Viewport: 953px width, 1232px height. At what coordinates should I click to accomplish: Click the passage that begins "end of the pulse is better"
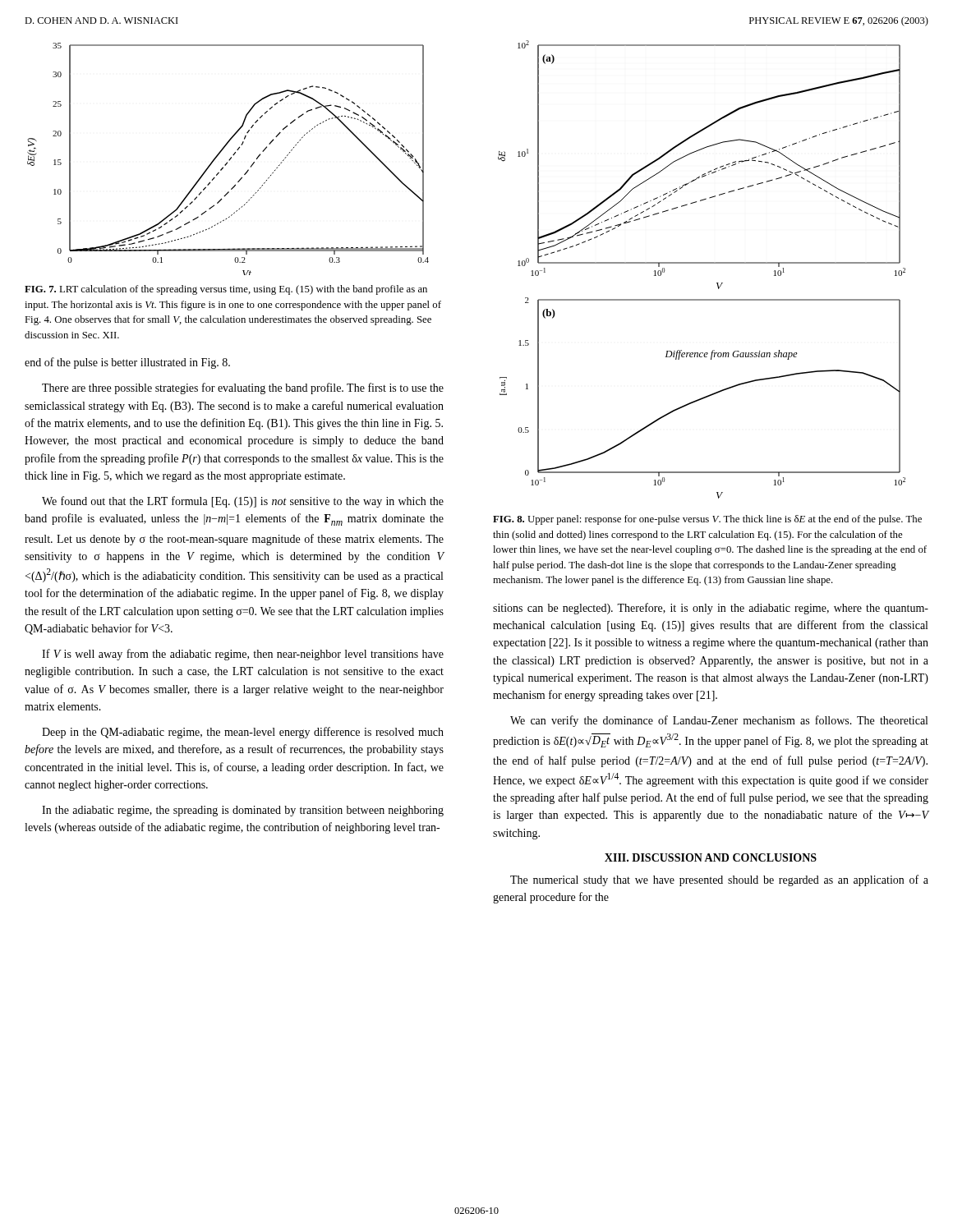(x=234, y=595)
